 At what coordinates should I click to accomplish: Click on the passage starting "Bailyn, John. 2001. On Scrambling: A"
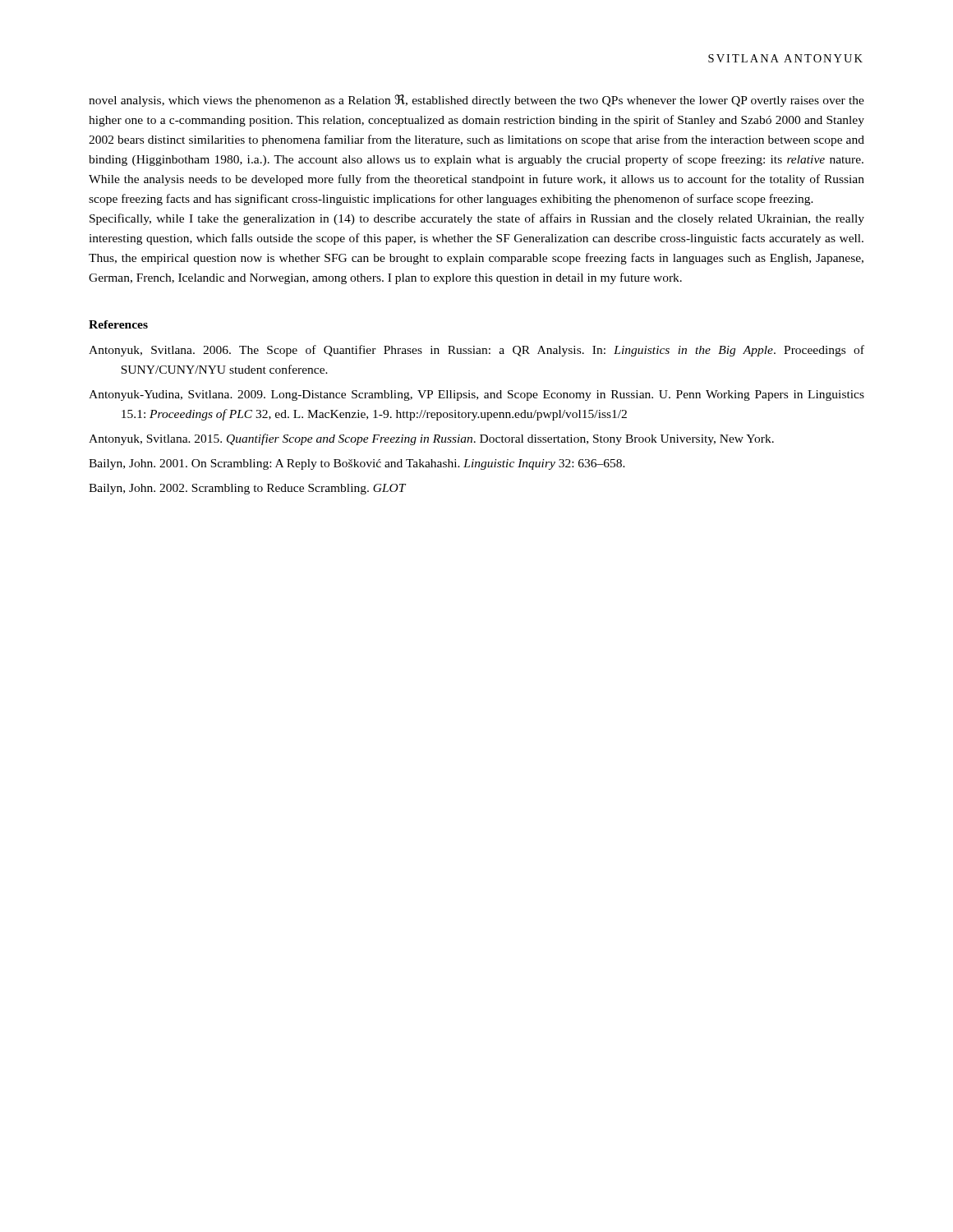357,463
